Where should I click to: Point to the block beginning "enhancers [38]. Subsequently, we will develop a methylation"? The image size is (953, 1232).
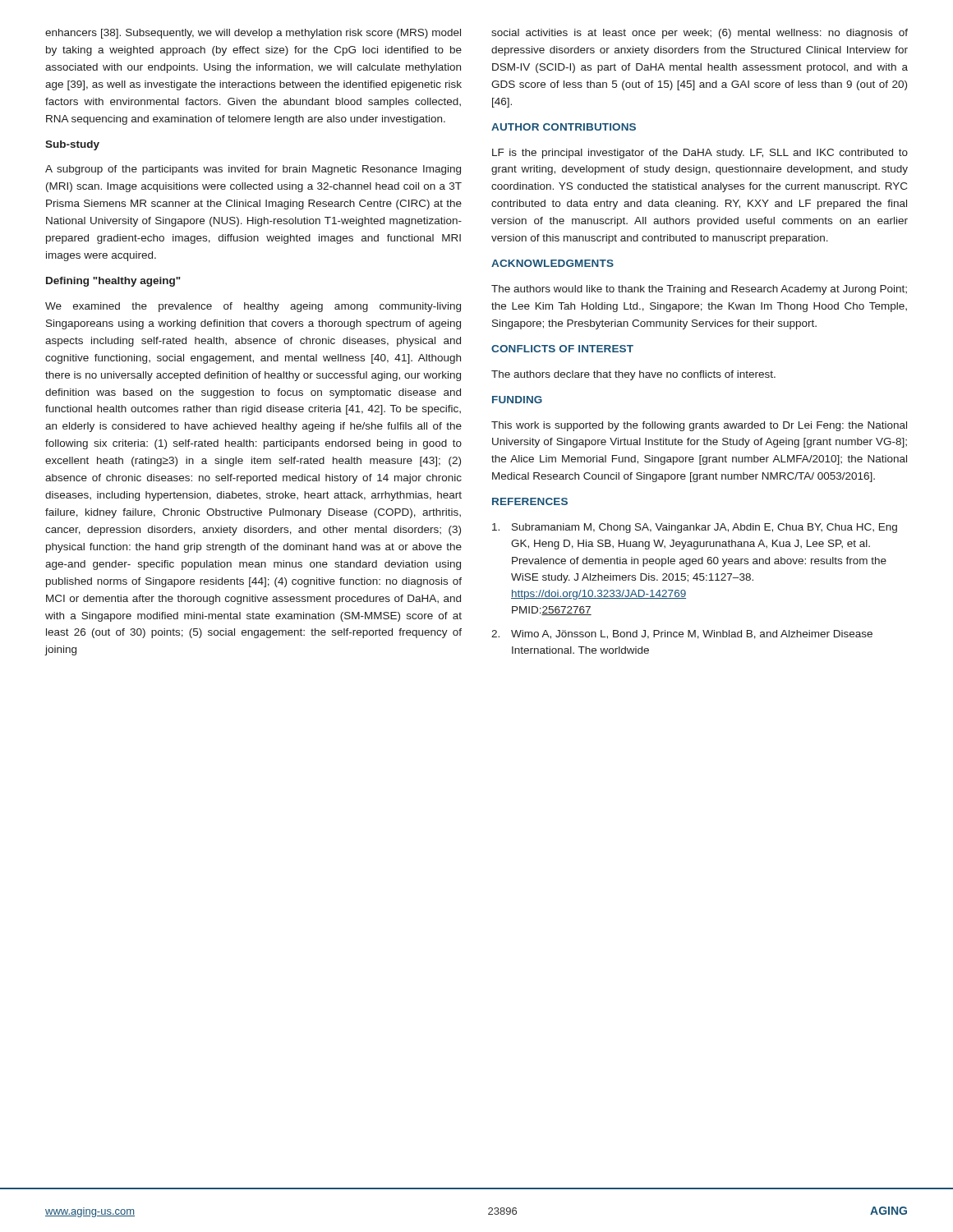tap(253, 76)
